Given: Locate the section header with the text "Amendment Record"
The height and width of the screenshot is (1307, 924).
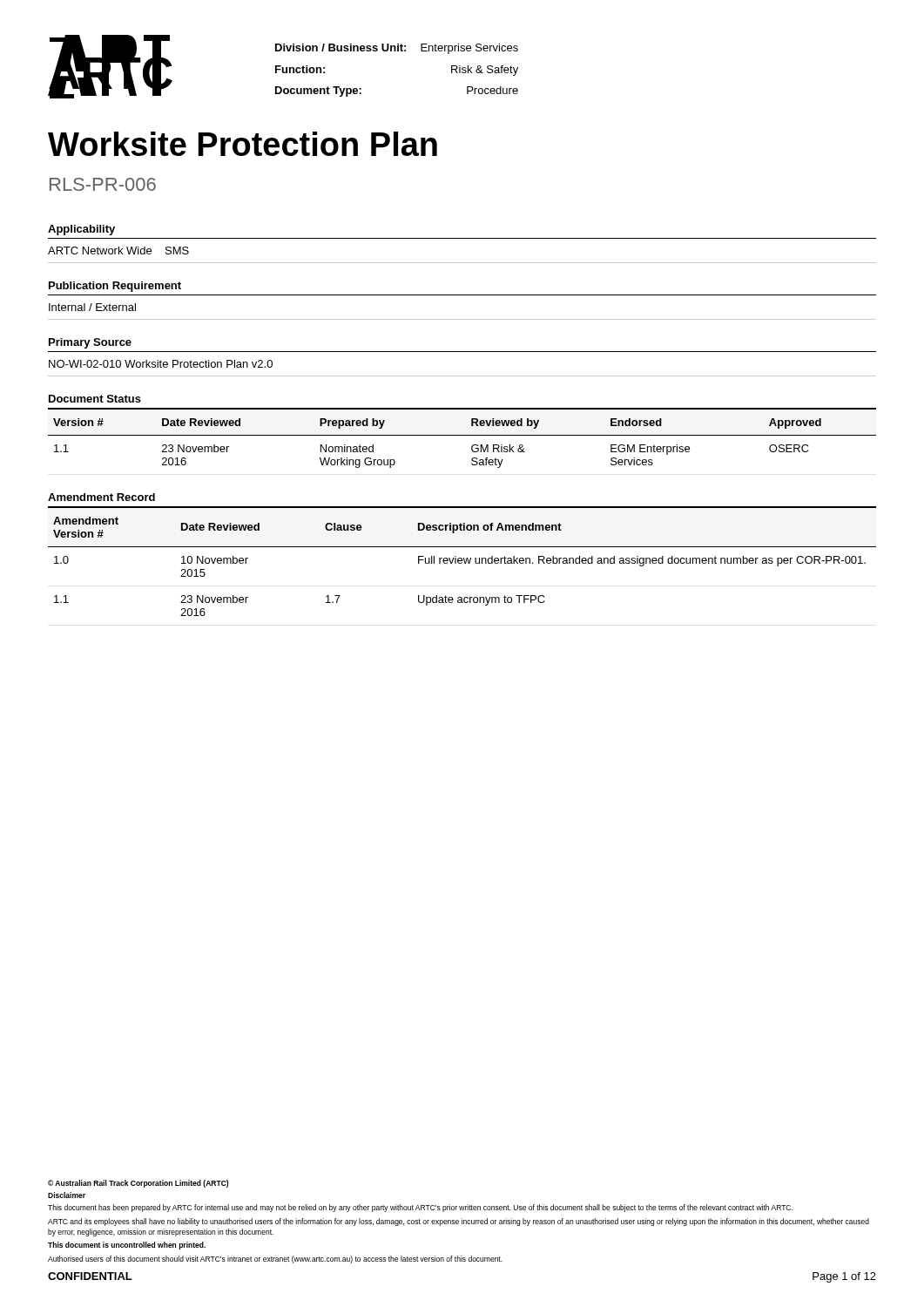Looking at the screenshot, I should (462, 499).
